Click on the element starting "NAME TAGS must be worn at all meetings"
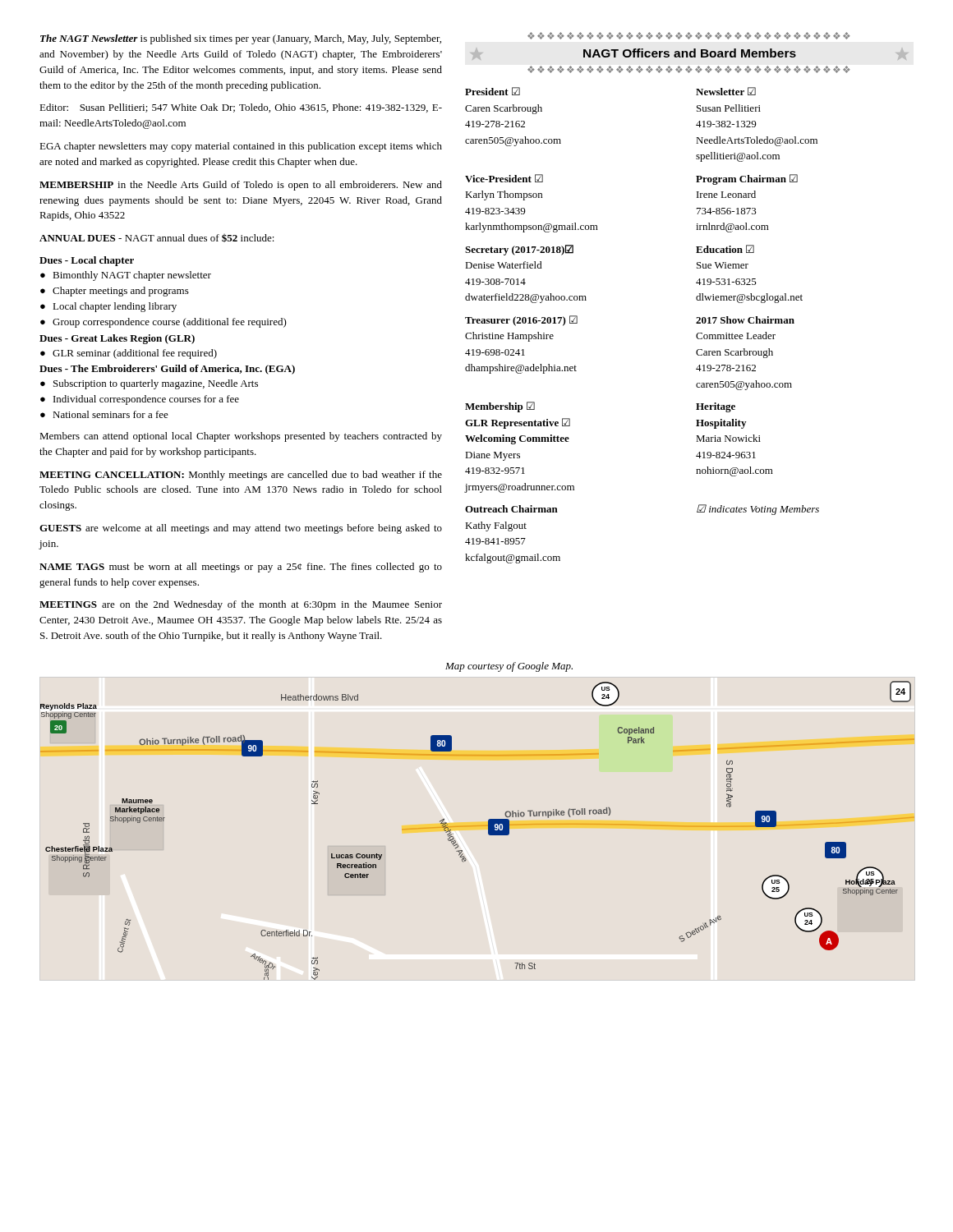This screenshot has height=1232, width=953. coord(241,575)
